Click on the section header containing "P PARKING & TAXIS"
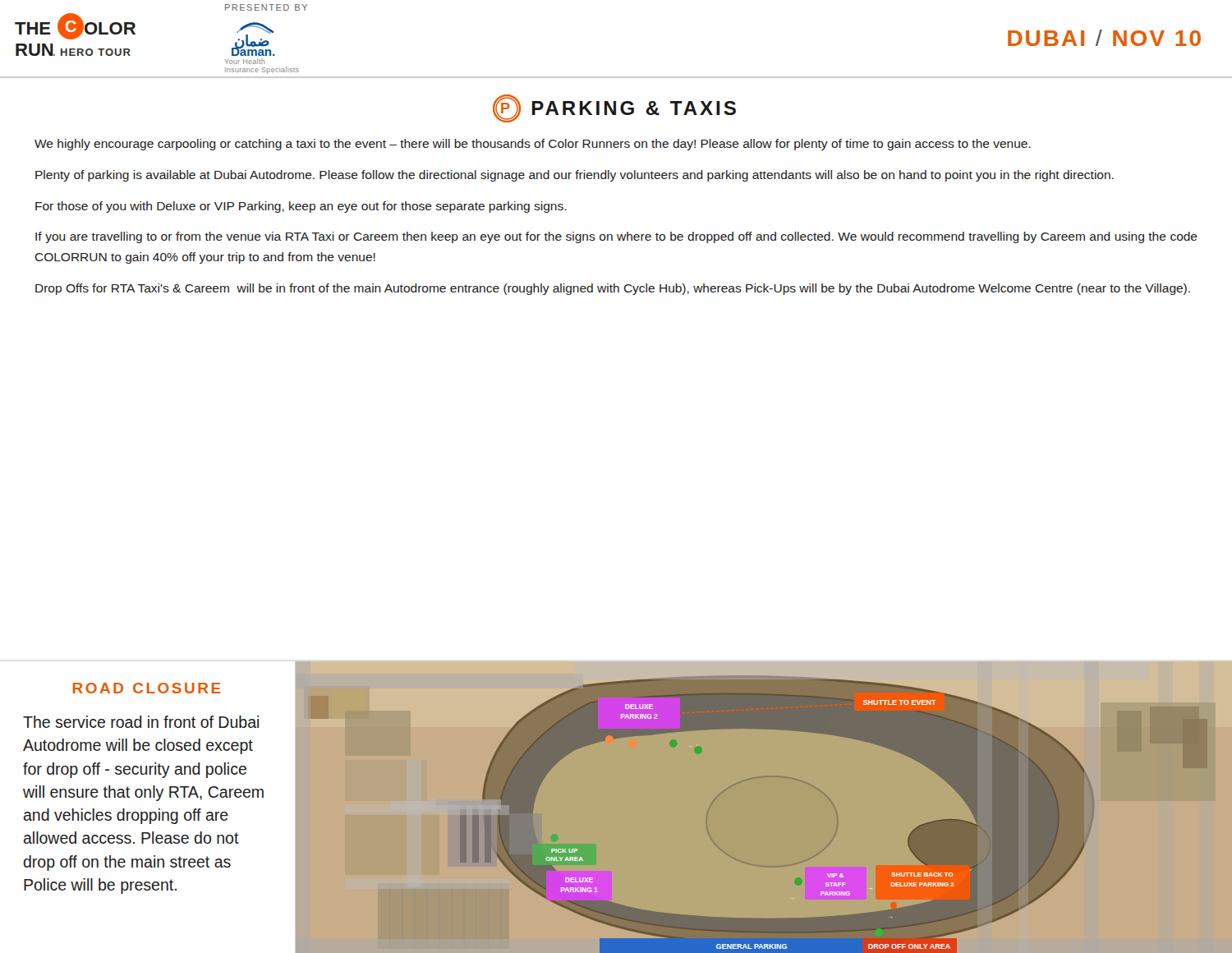The height and width of the screenshot is (953, 1232). tap(616, 108)
